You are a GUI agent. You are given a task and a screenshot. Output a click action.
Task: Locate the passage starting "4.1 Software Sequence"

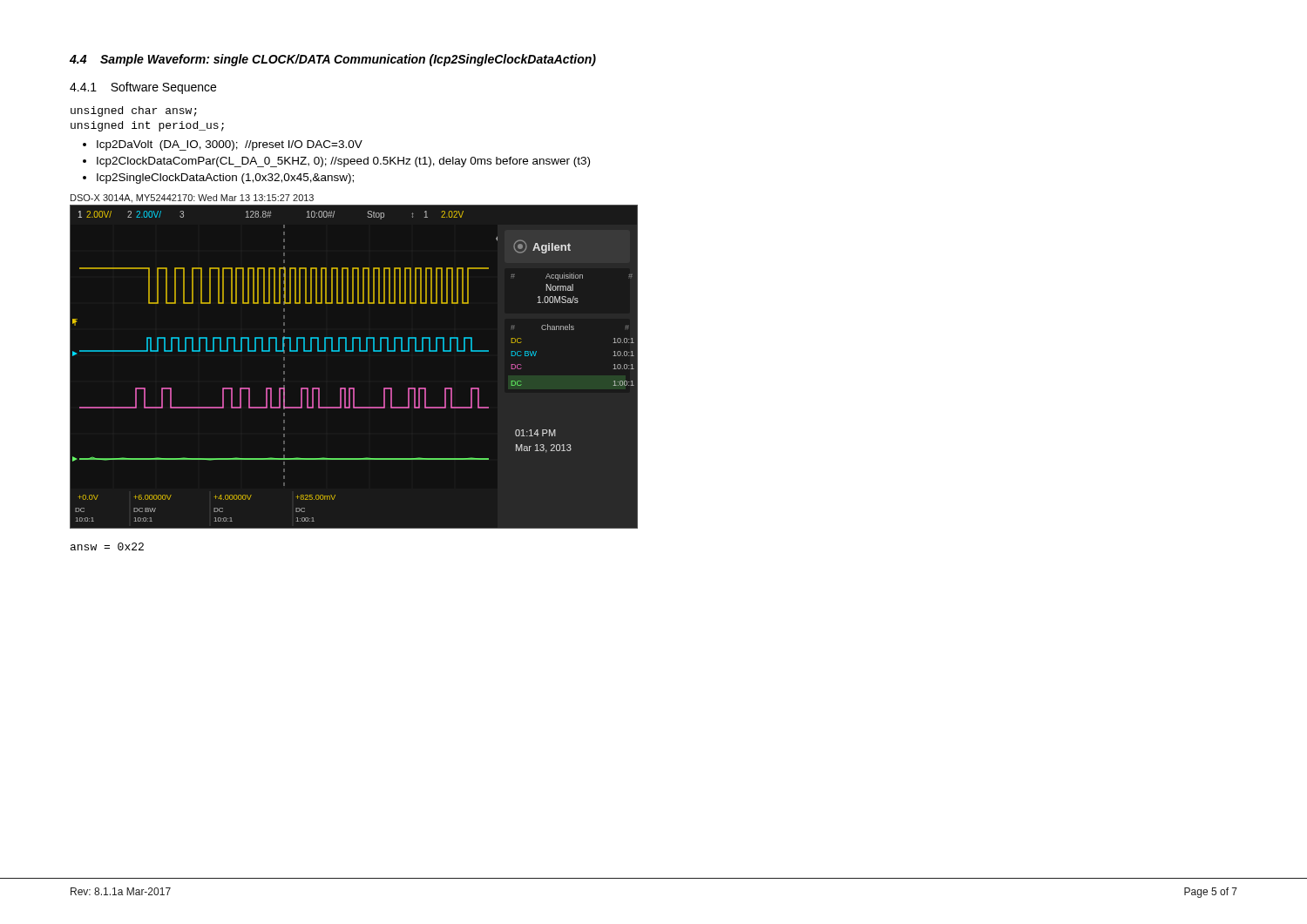click(143, 87)
